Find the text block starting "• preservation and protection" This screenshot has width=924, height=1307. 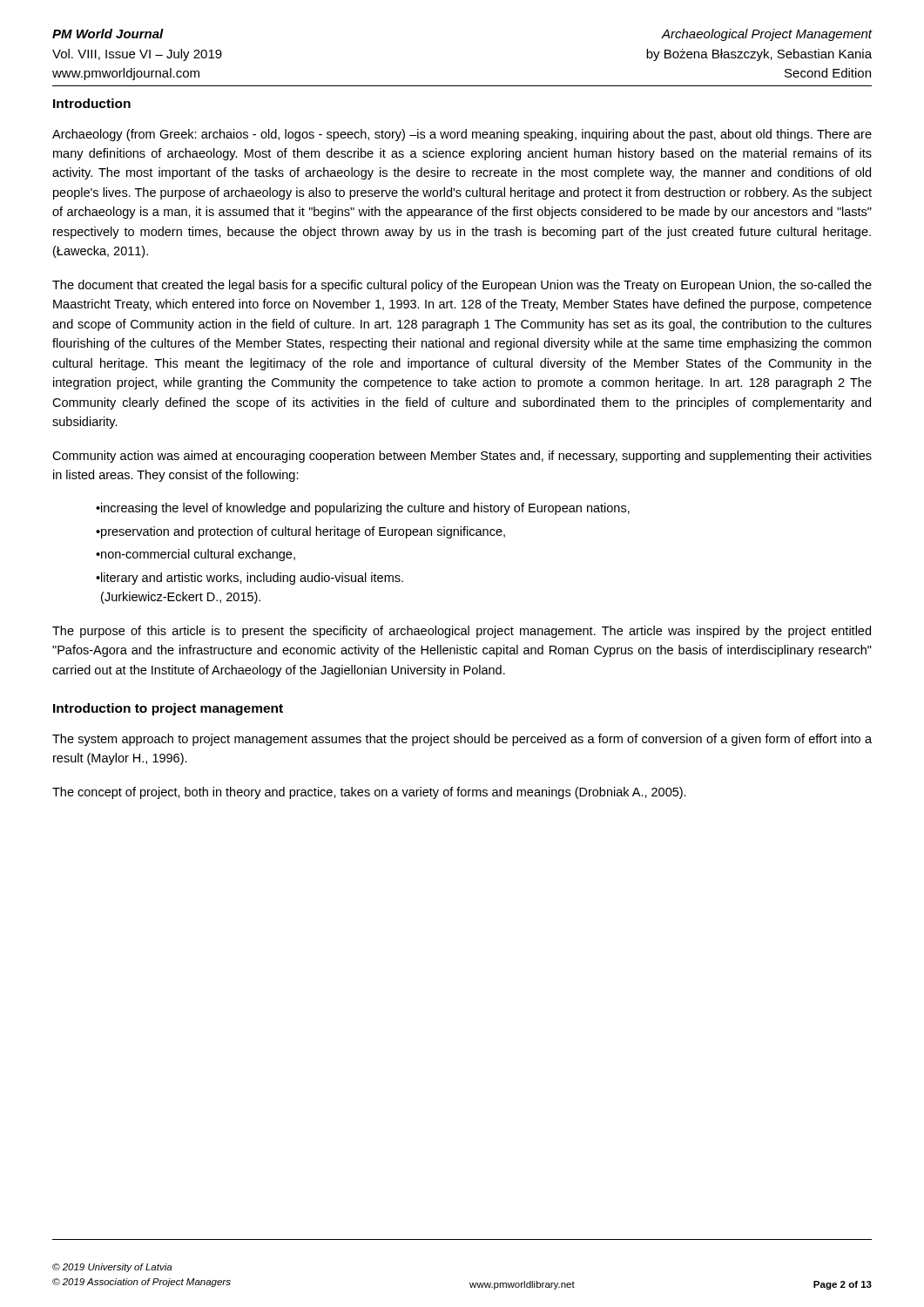[471, 532]
